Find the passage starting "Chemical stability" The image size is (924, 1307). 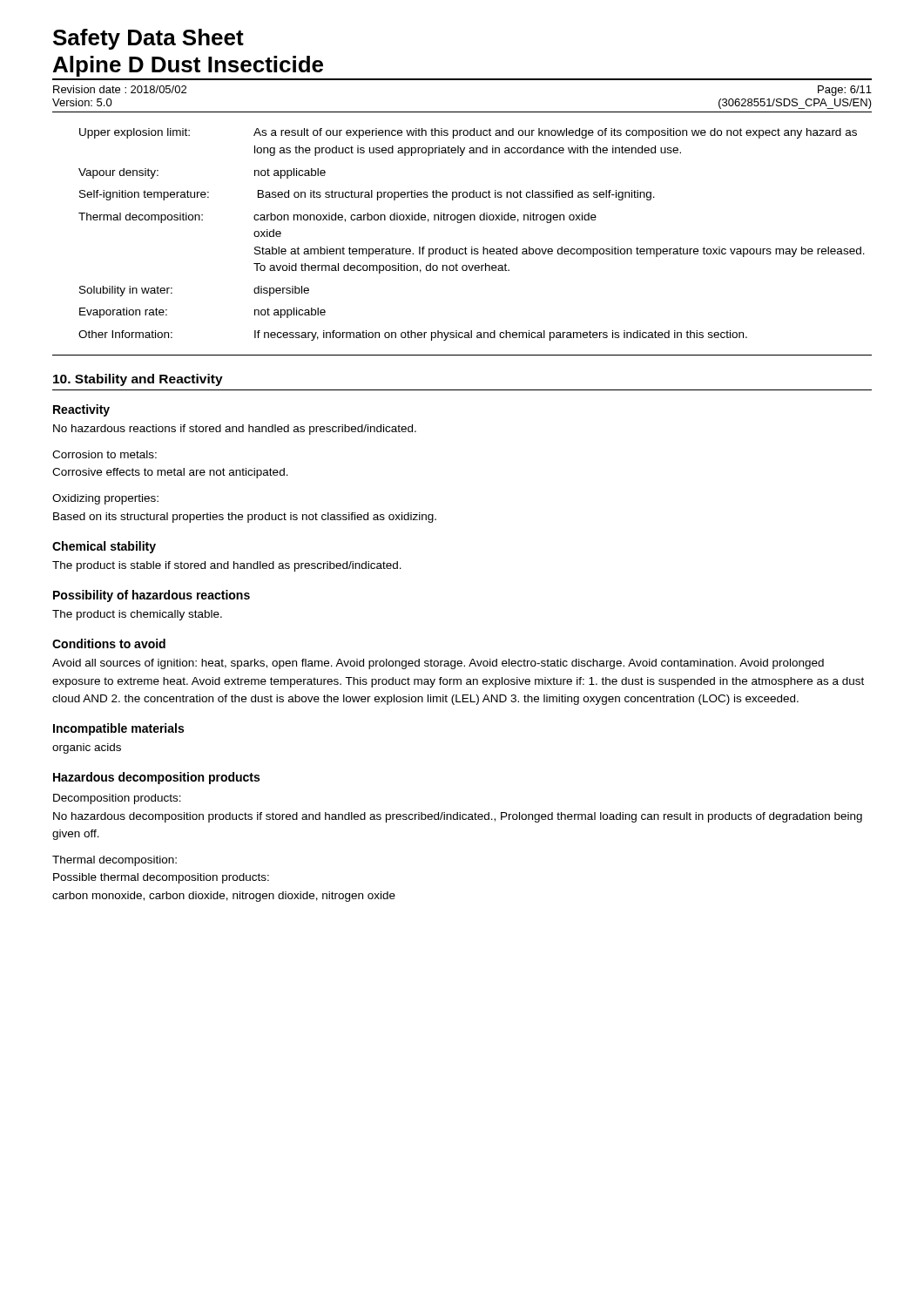point(104,546)
